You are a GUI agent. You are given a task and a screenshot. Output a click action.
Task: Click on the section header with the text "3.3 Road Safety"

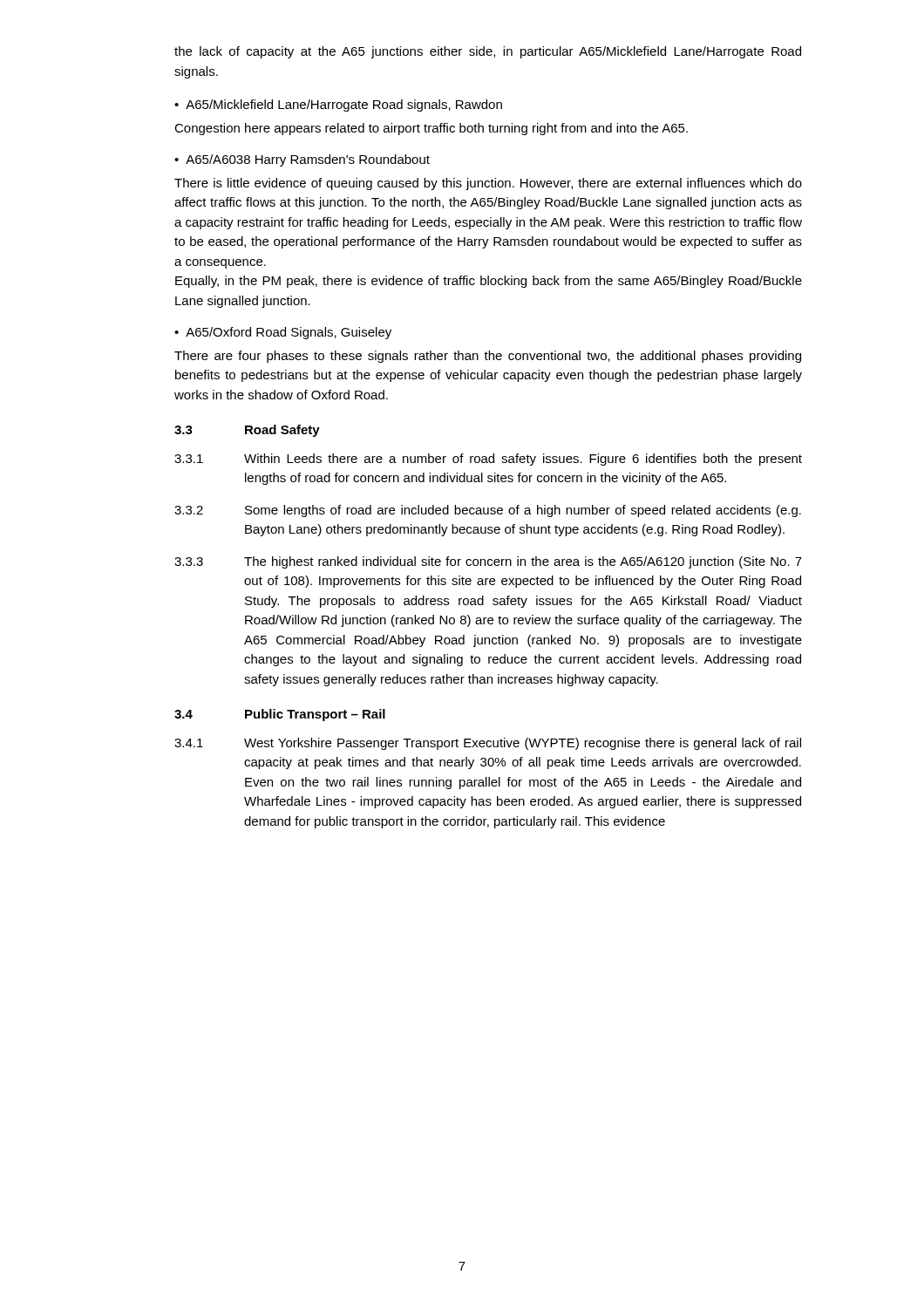point(247,430)
